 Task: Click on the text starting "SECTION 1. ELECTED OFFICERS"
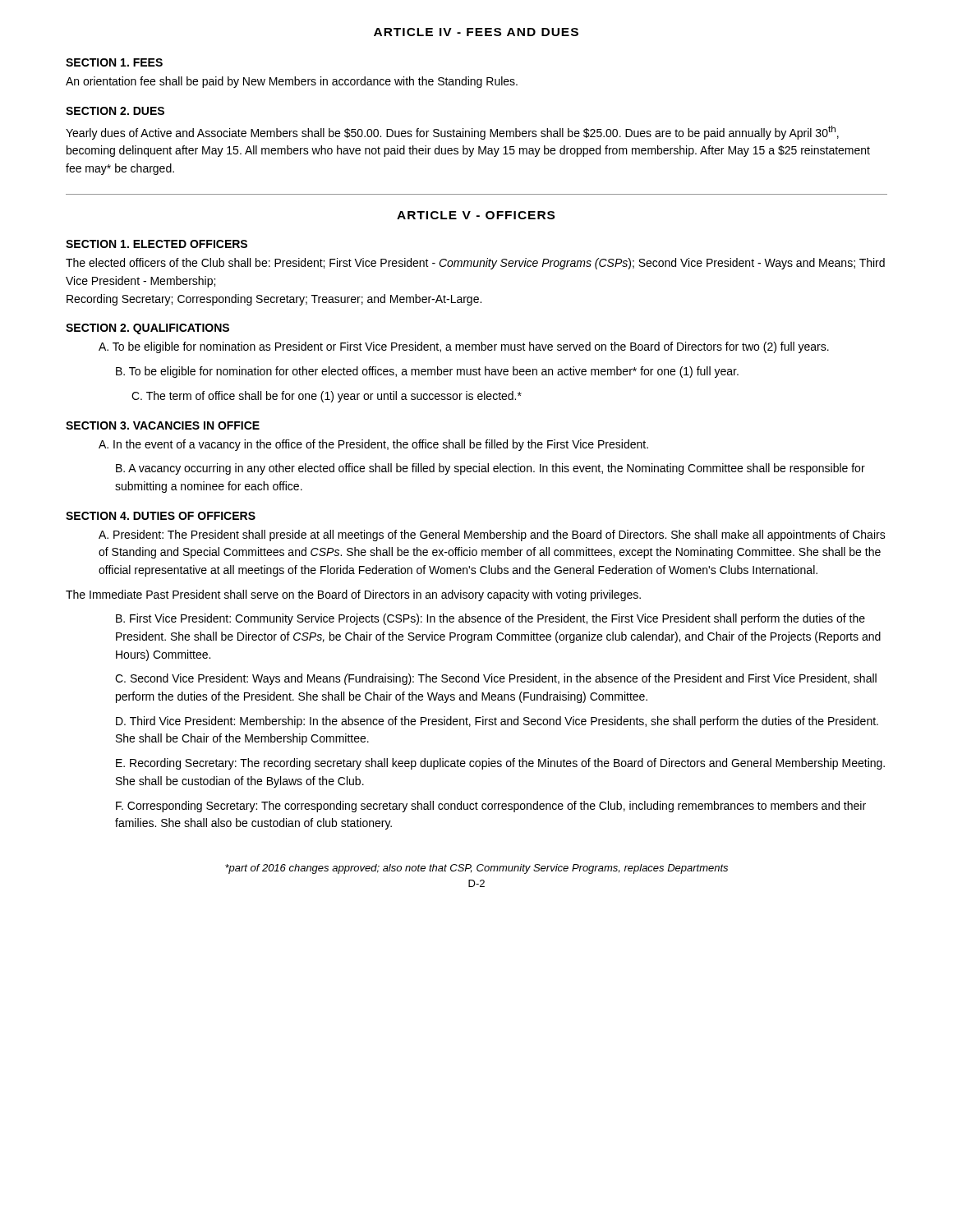(x=157, y=244)
